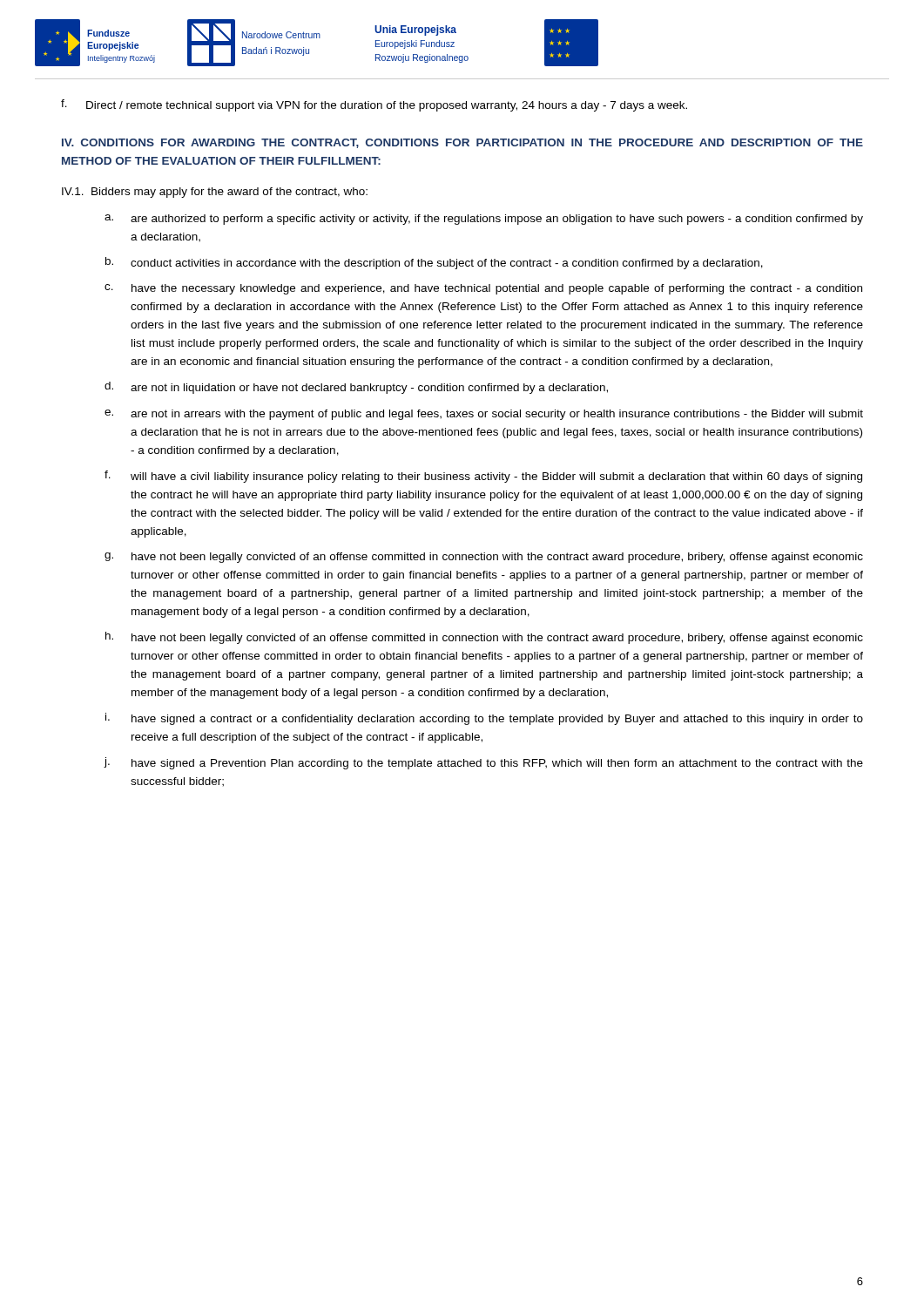The width and height of the screenshot is (924, 1307).
Task: Find the list item that says "i. have signed a contract or"
Action: [x=484, y=728]
